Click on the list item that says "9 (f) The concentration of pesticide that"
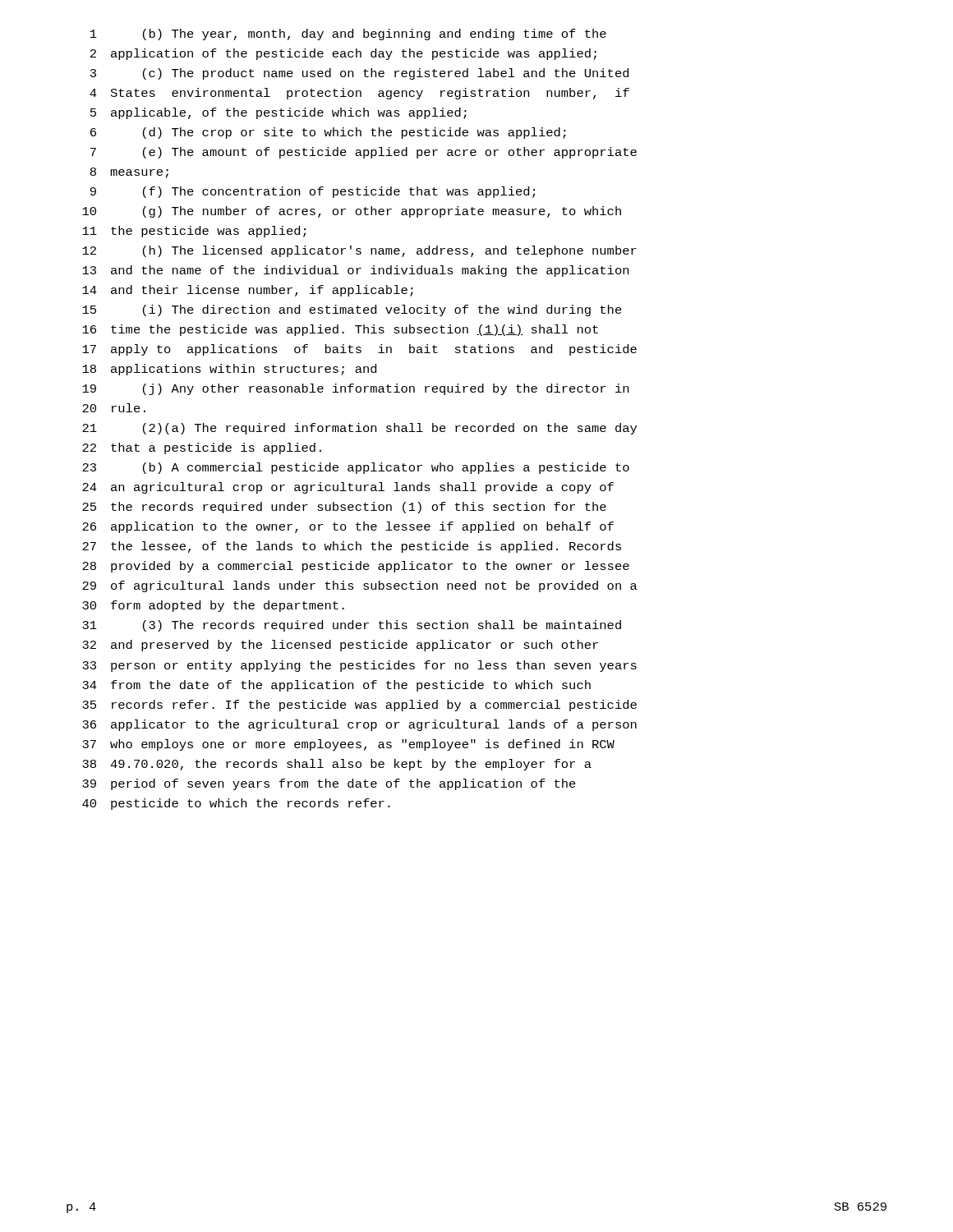This screenshot has width=953, height=1232. click(x=476, y=192)
